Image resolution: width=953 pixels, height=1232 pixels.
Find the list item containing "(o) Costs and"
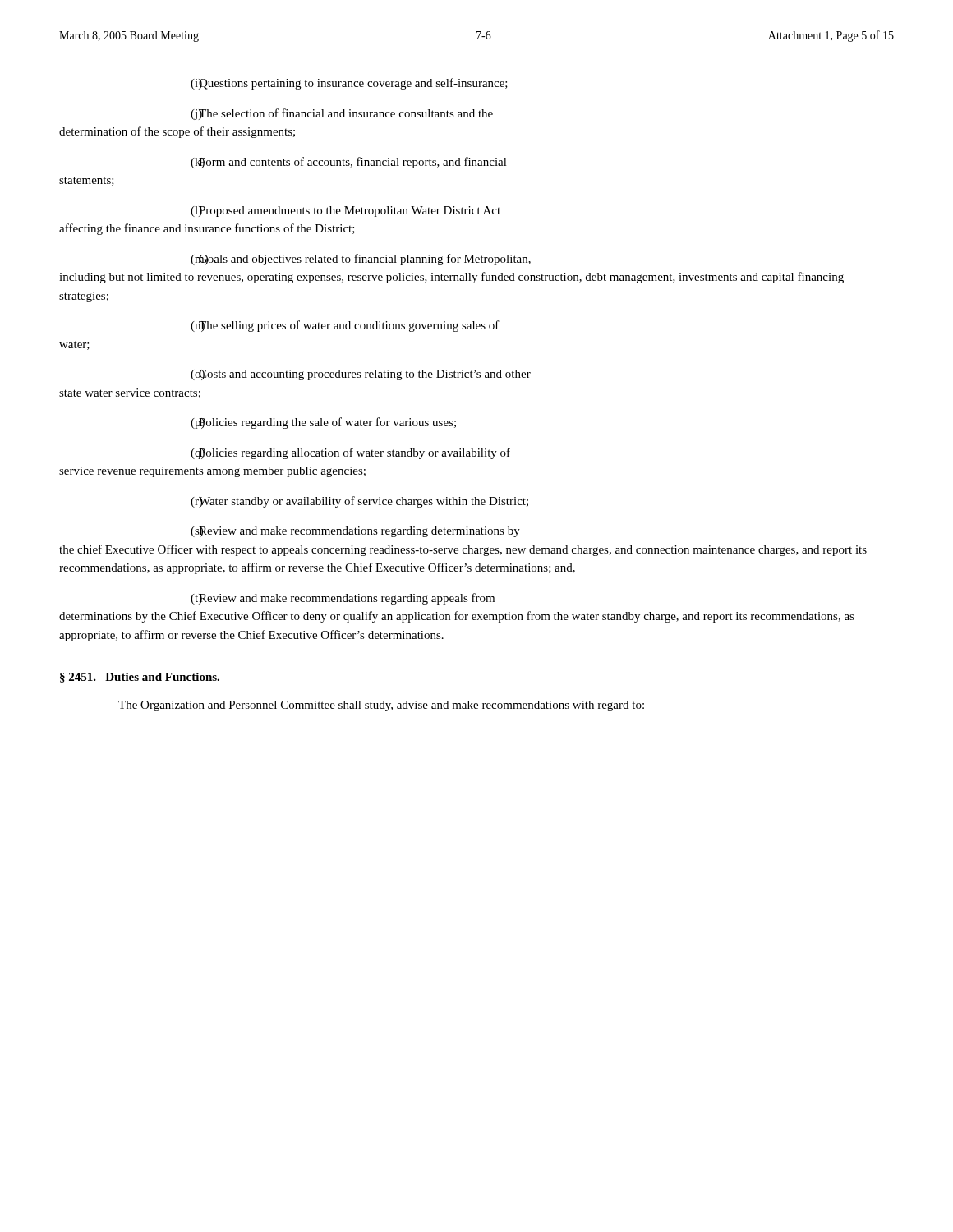click(x=476, y=383)
